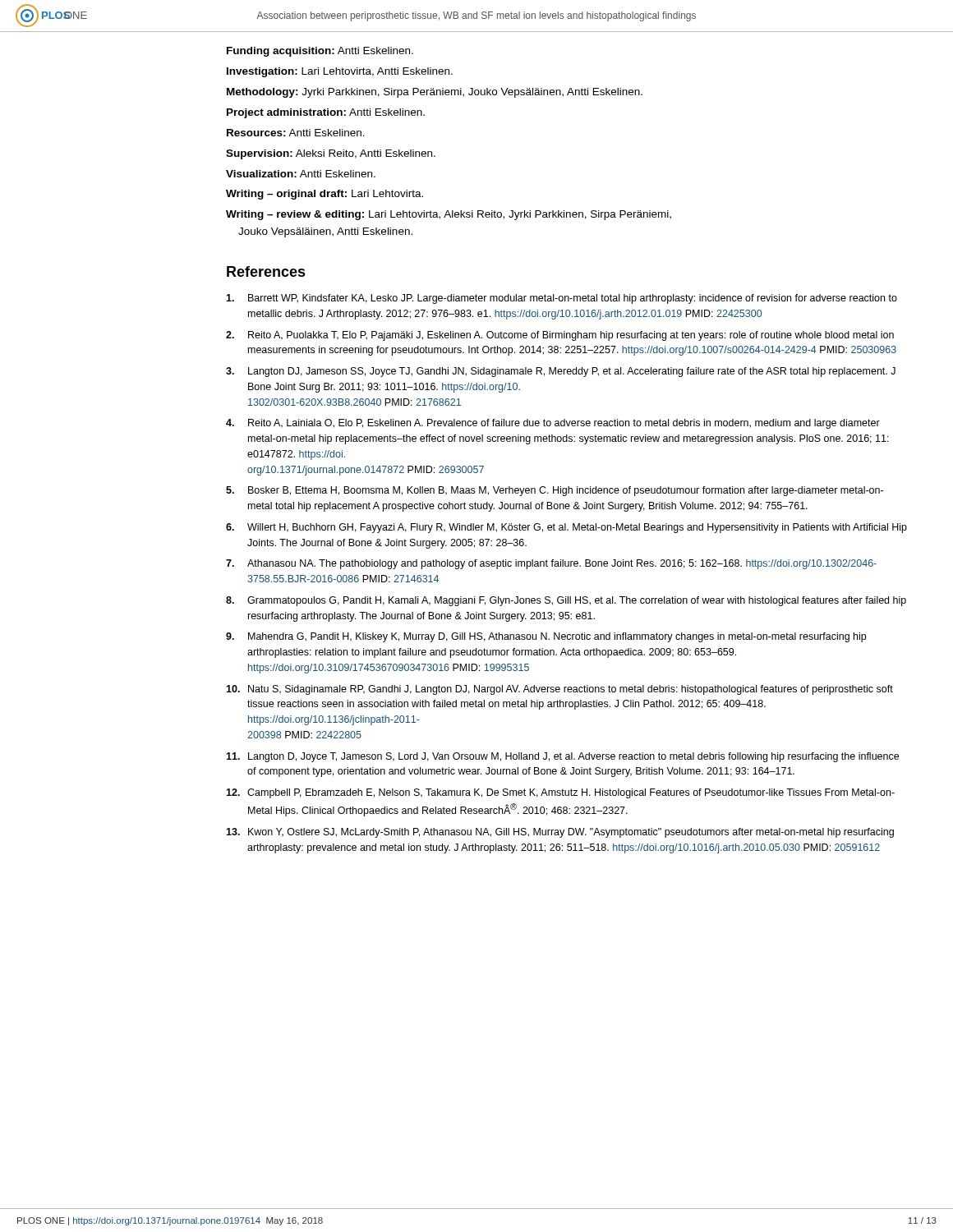
Task: Locate the element starting "Resources: Antti Eskelinen."
Action: click(296, 132)
